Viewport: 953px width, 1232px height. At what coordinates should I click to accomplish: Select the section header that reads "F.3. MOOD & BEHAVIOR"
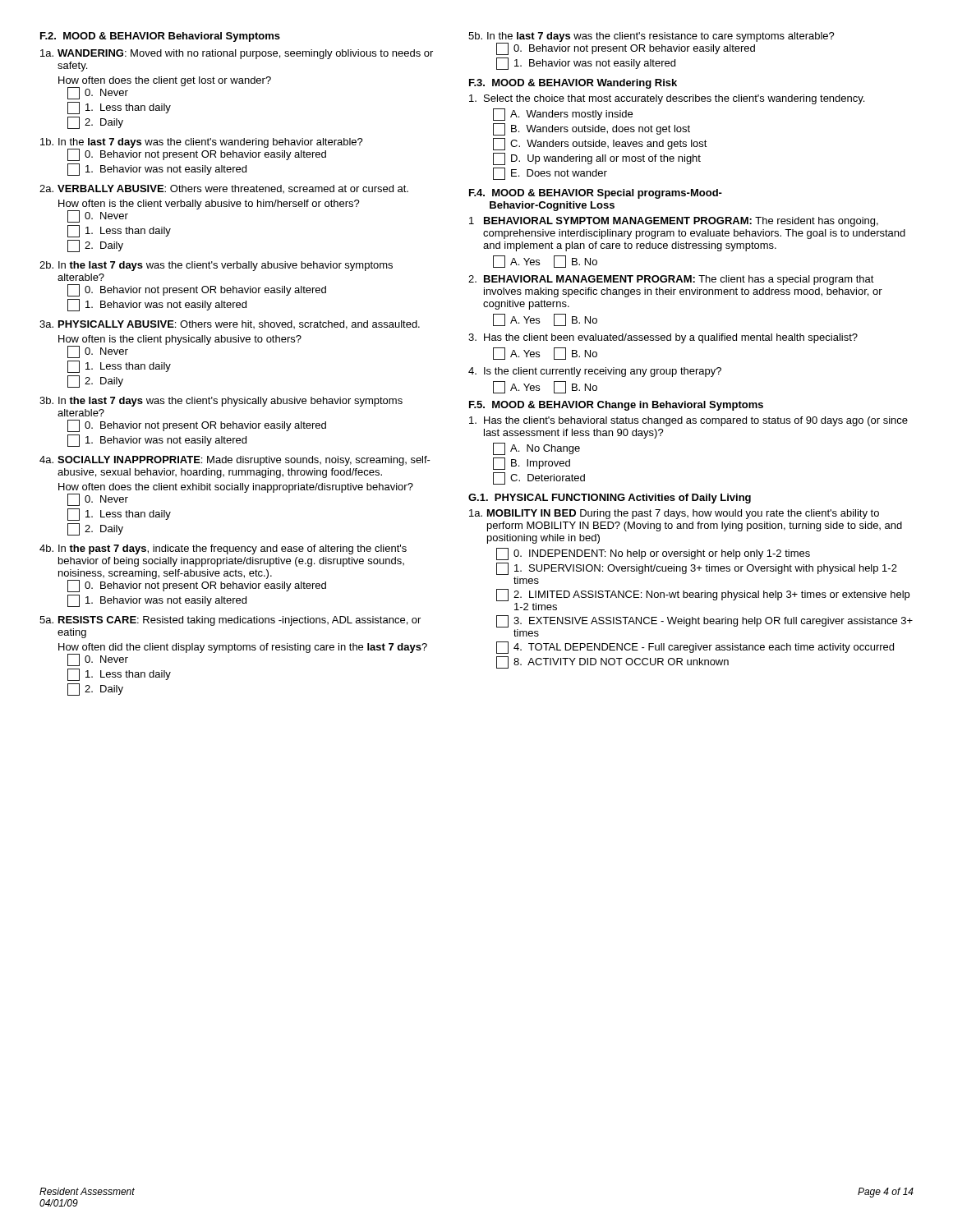573,83
